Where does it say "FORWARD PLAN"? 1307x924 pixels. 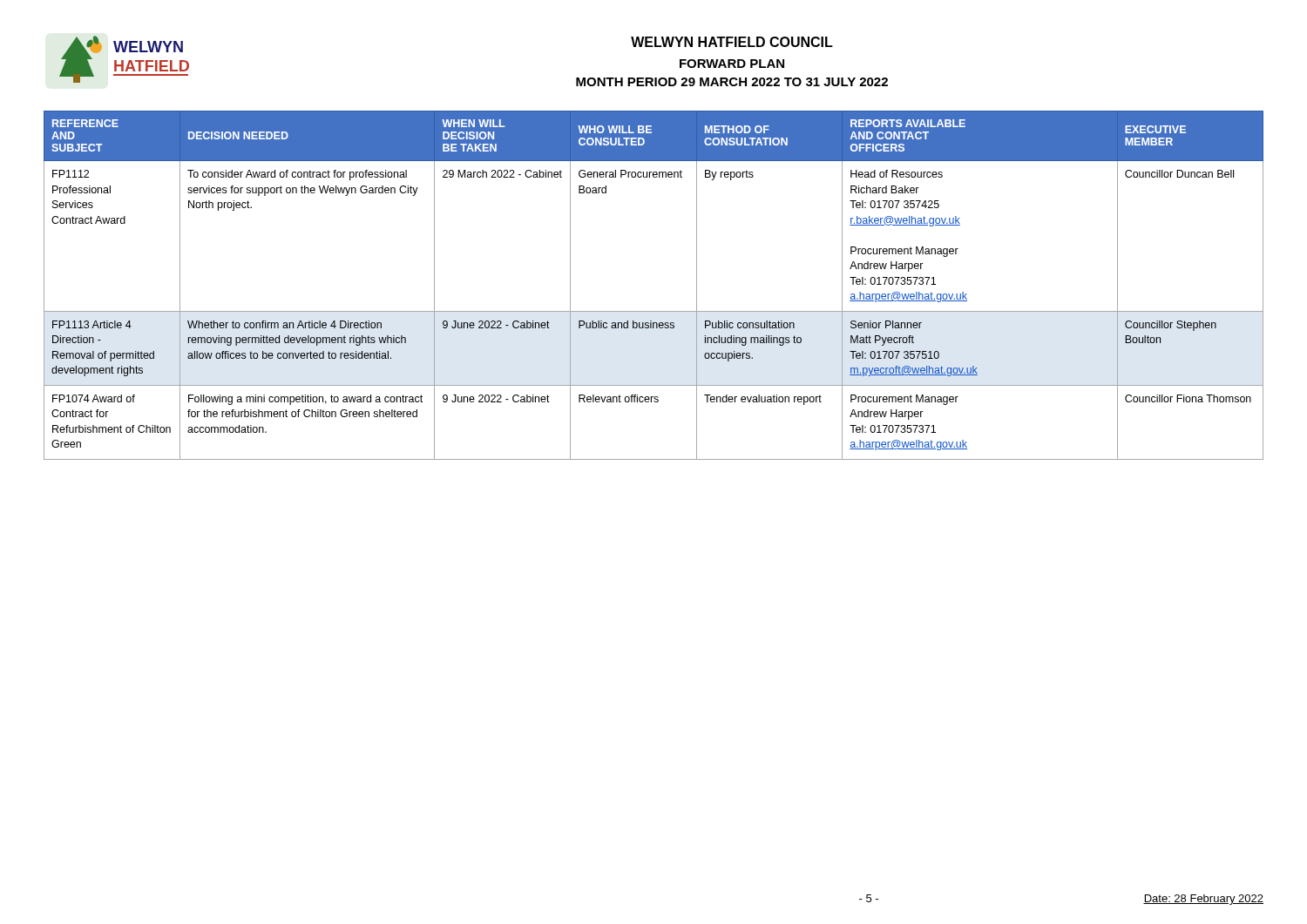(x=732, y=63)
